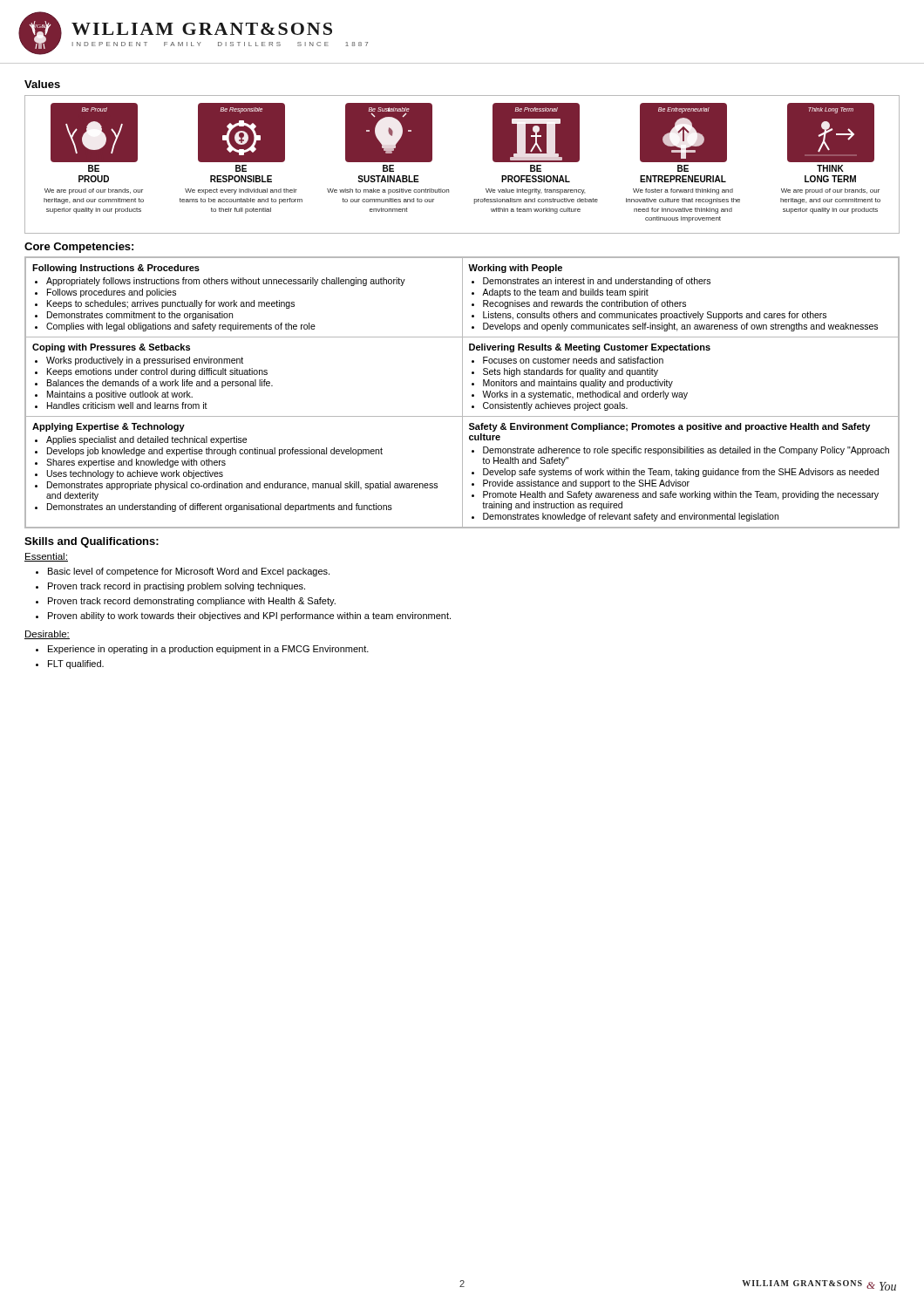Point to the element starting "Proven track record in practising problem solving"

(x=177, y=586)
